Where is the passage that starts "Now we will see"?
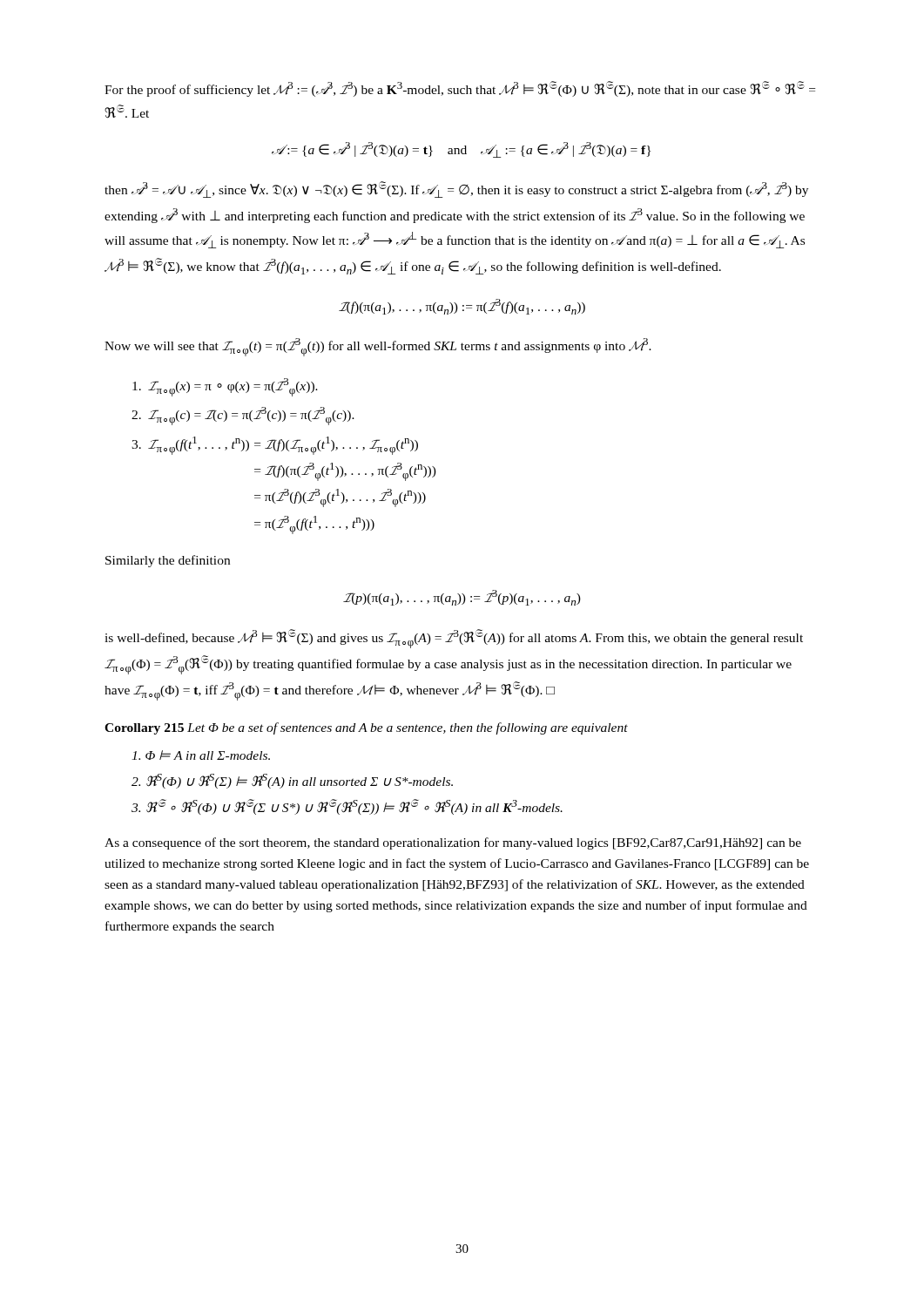924x1307 pixels. pyautogui.click(x=462, y=346)
